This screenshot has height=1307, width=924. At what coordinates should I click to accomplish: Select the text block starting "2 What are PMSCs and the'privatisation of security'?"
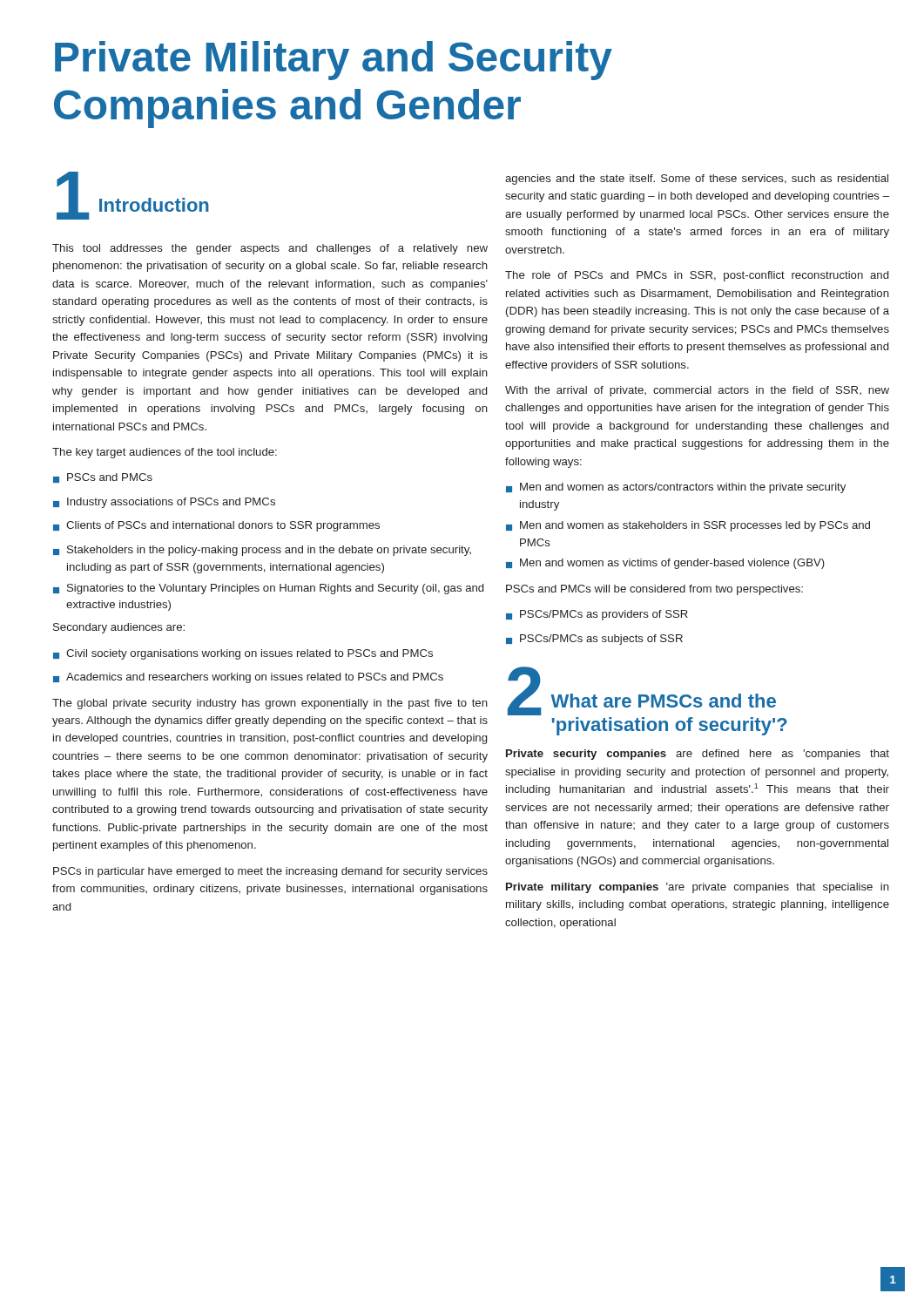point(646,701)
